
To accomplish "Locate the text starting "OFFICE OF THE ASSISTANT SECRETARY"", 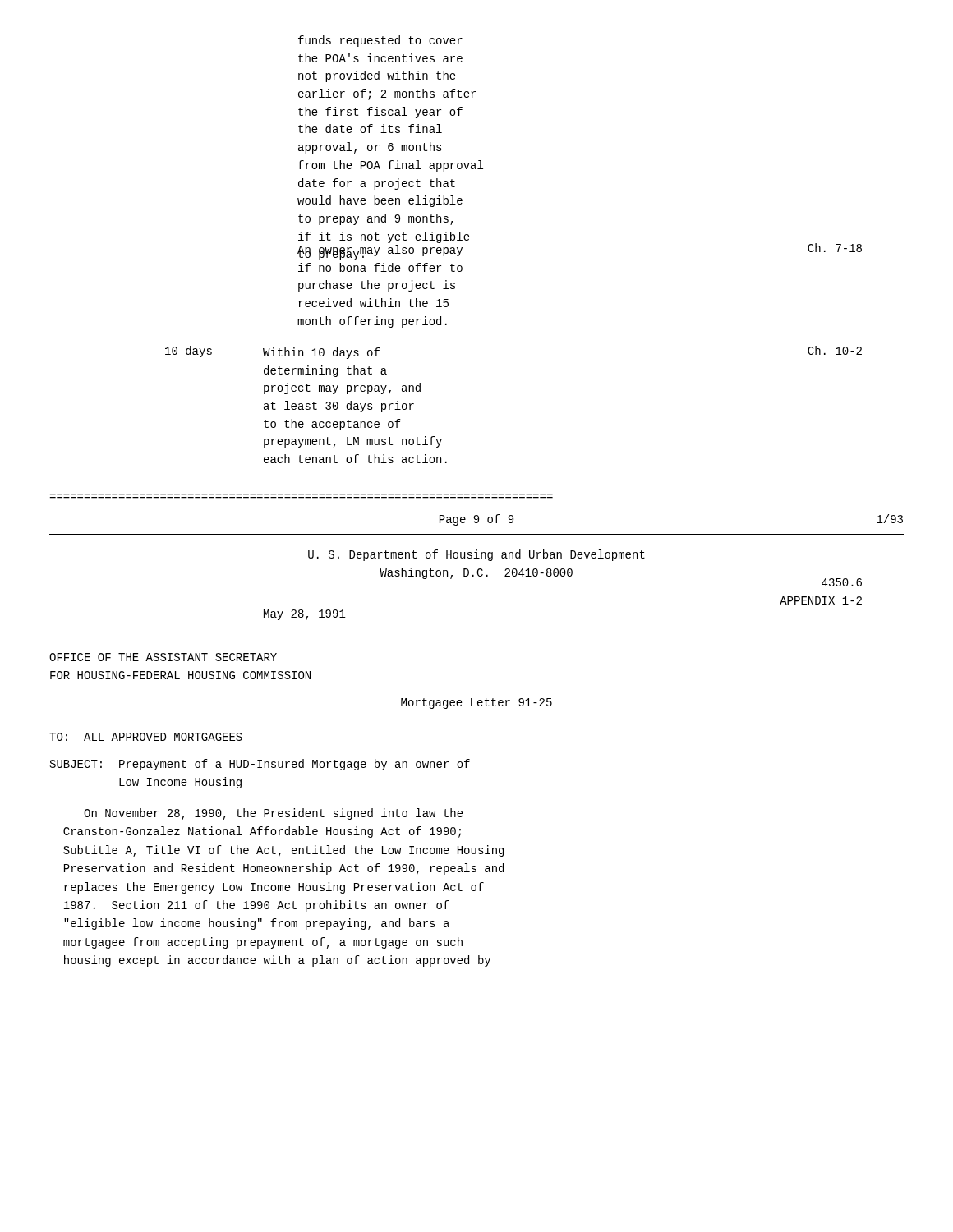I will point(180,667).
